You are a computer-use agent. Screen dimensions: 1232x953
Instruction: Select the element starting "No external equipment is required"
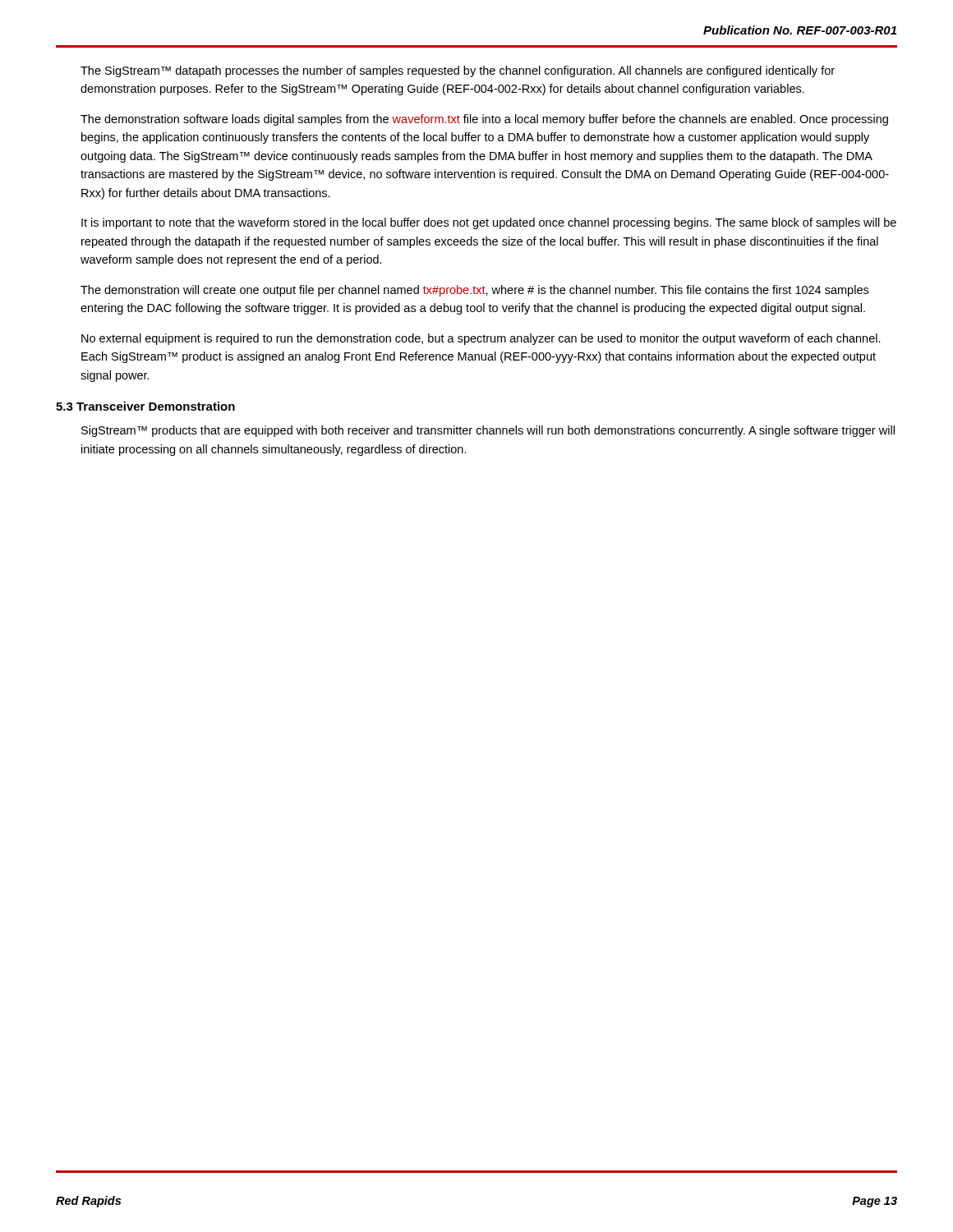[481, 357]
